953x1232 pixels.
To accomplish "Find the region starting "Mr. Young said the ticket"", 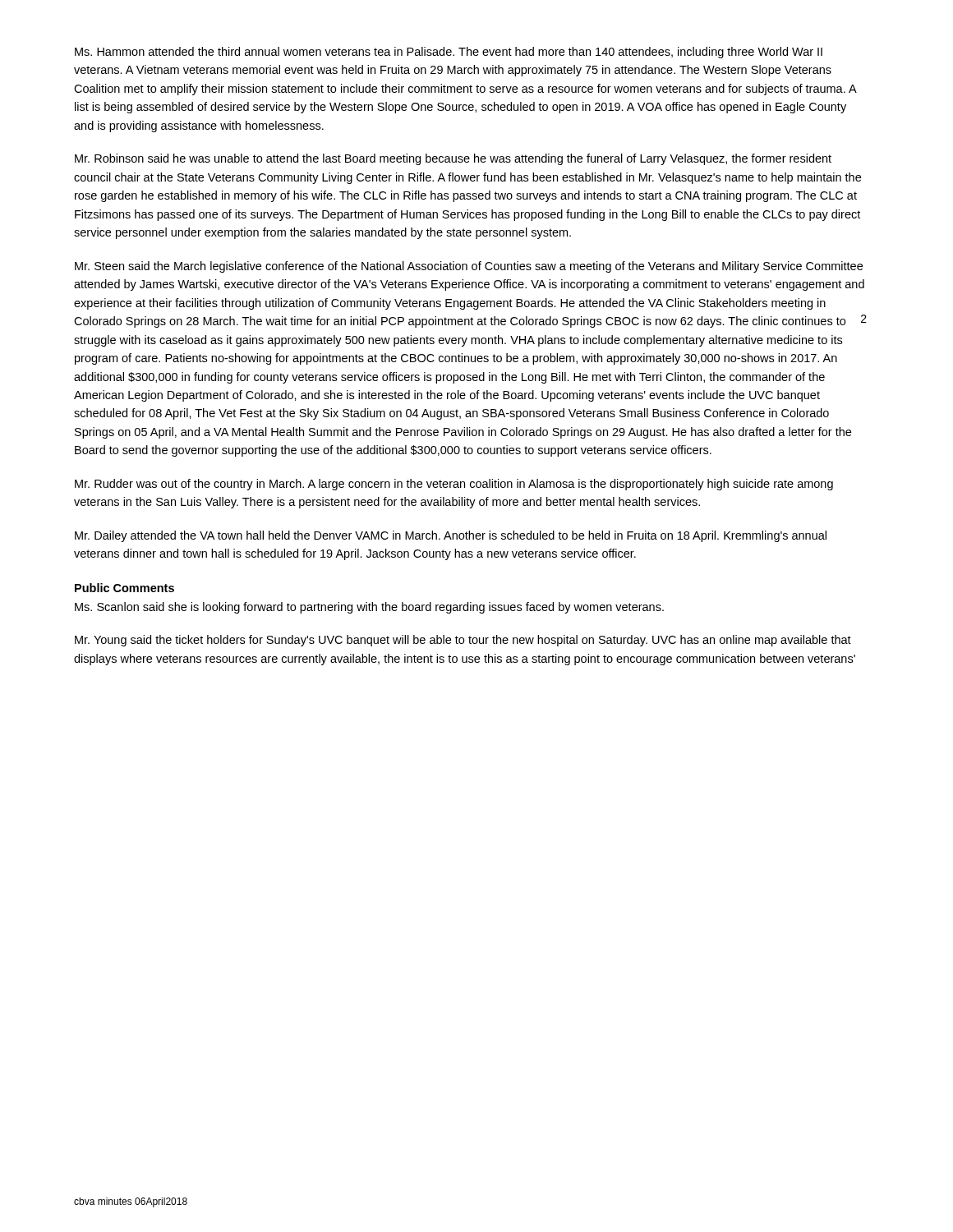I will [465, 649].
